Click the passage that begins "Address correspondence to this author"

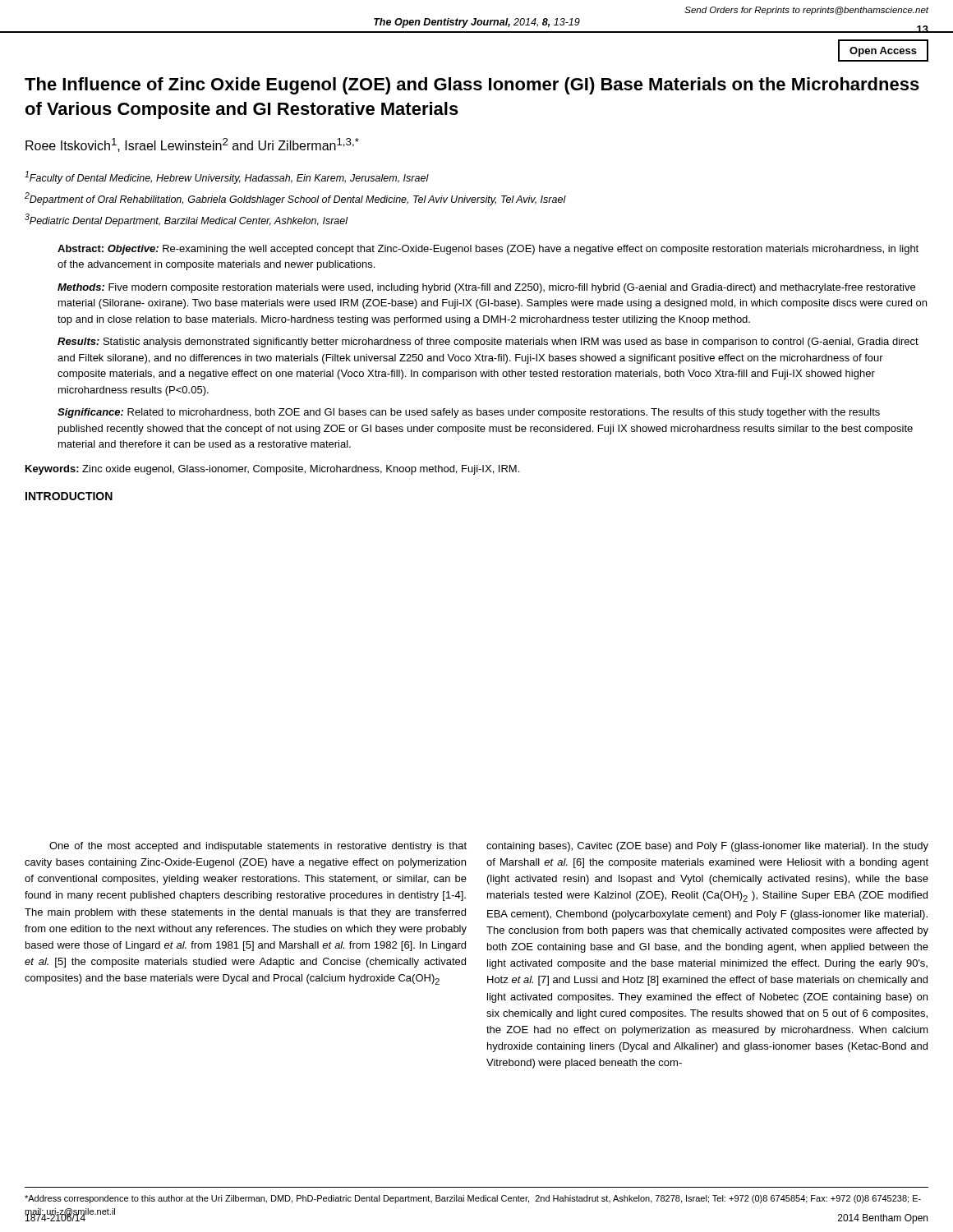[473, 1205]
